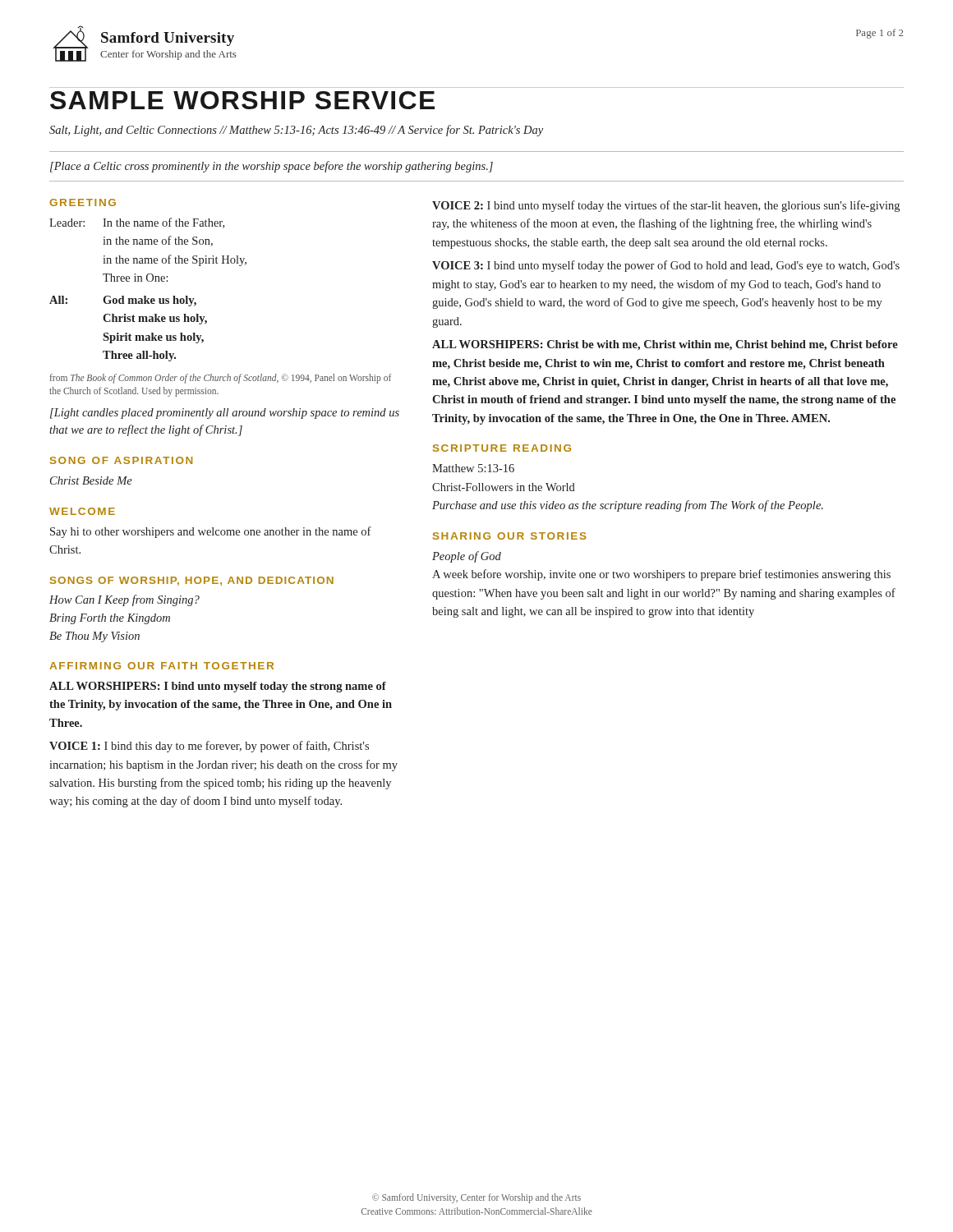This screenshot has width=953, height=1232.
Task: Click where it says "Bring Forth the Kingdom"
Action: 110,617
